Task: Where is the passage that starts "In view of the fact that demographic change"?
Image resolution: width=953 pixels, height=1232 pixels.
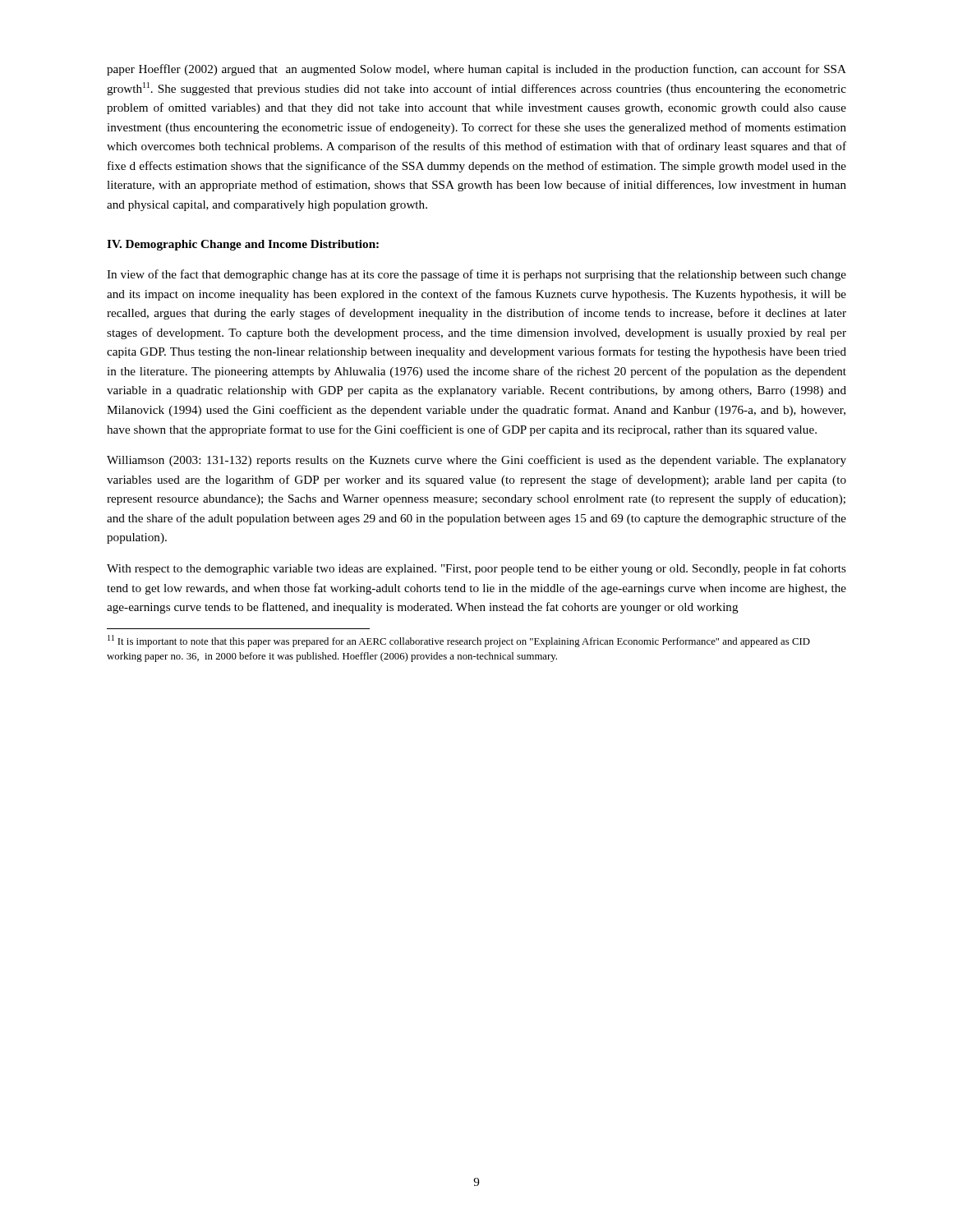Action: point(476,352)
